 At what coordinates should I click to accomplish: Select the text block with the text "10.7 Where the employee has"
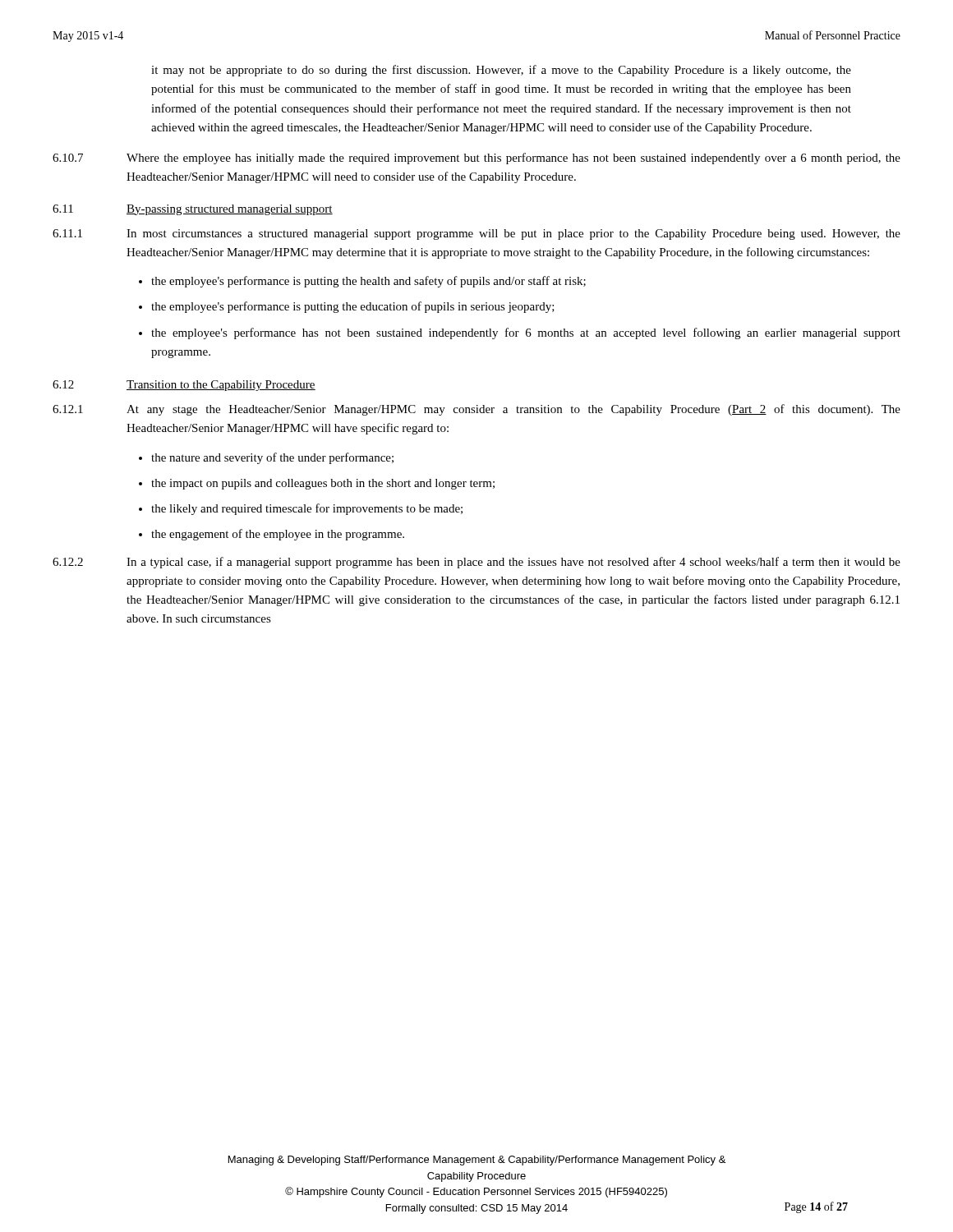(476, 168)
